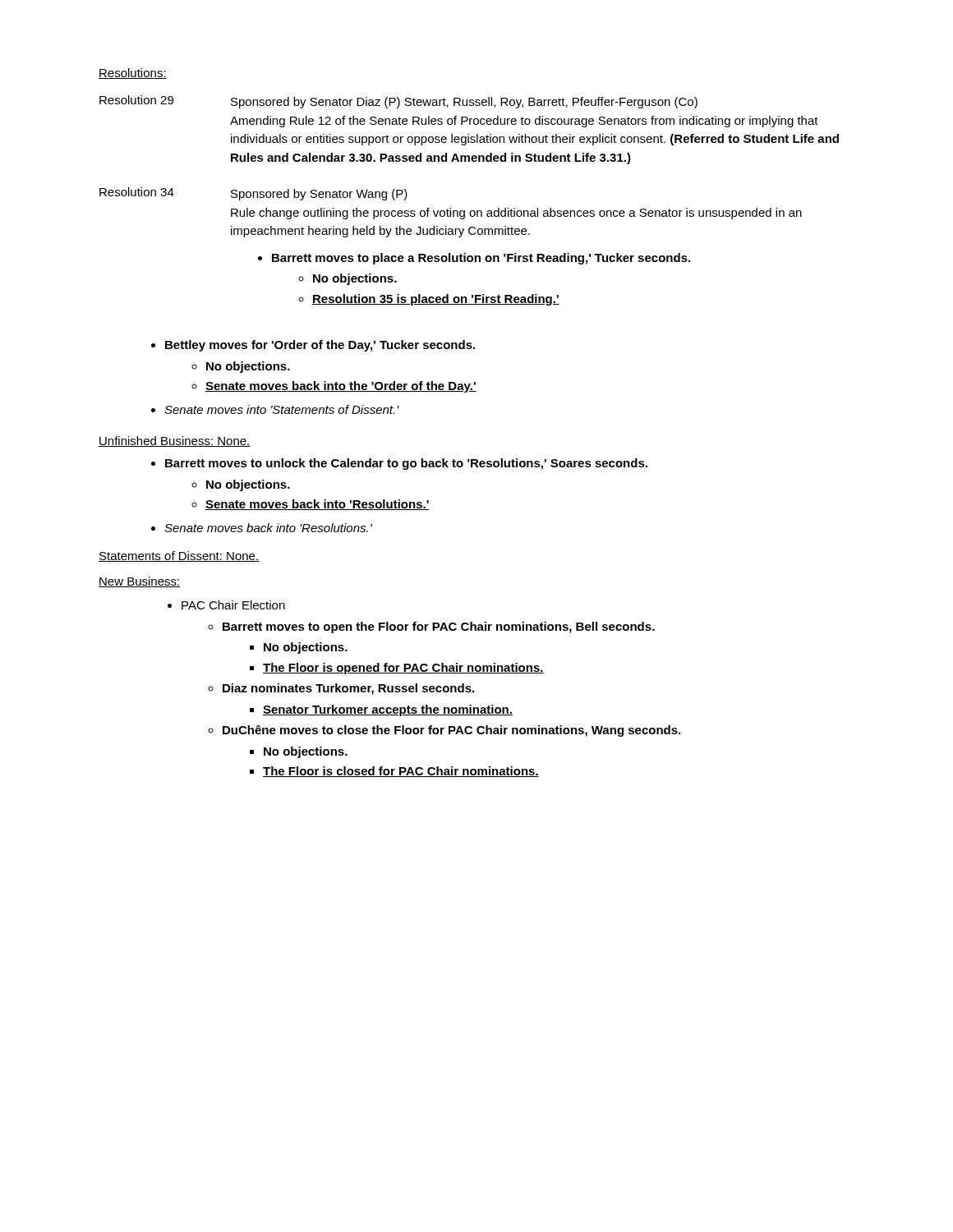Find the element starting "Senator Turkomer accepts the nomination."
The width and height of the screenshot is (953, 1232).
point(388,709)
